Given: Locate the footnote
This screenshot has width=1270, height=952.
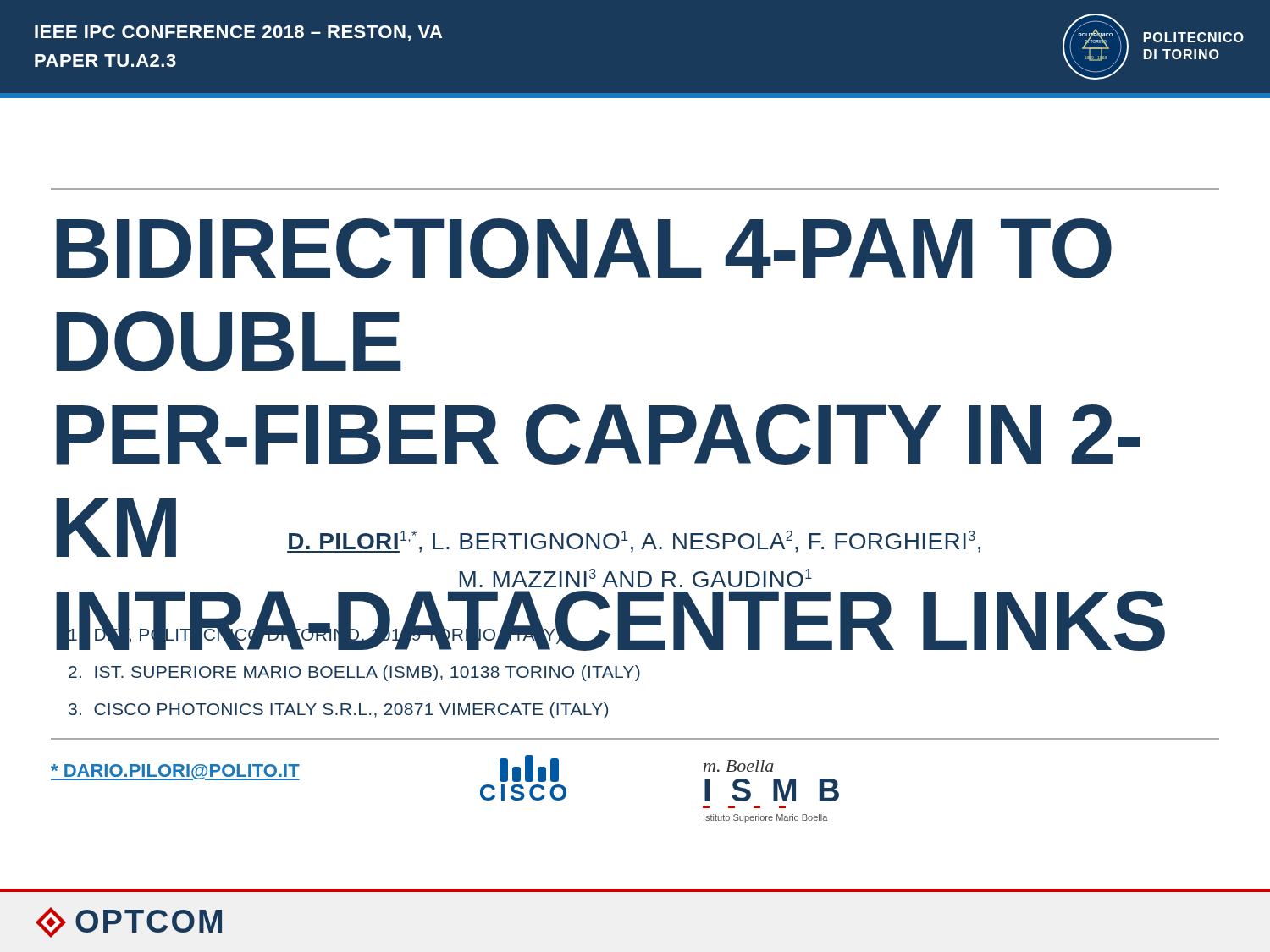Looking at the screenshot, I should [x=175, y=770].
